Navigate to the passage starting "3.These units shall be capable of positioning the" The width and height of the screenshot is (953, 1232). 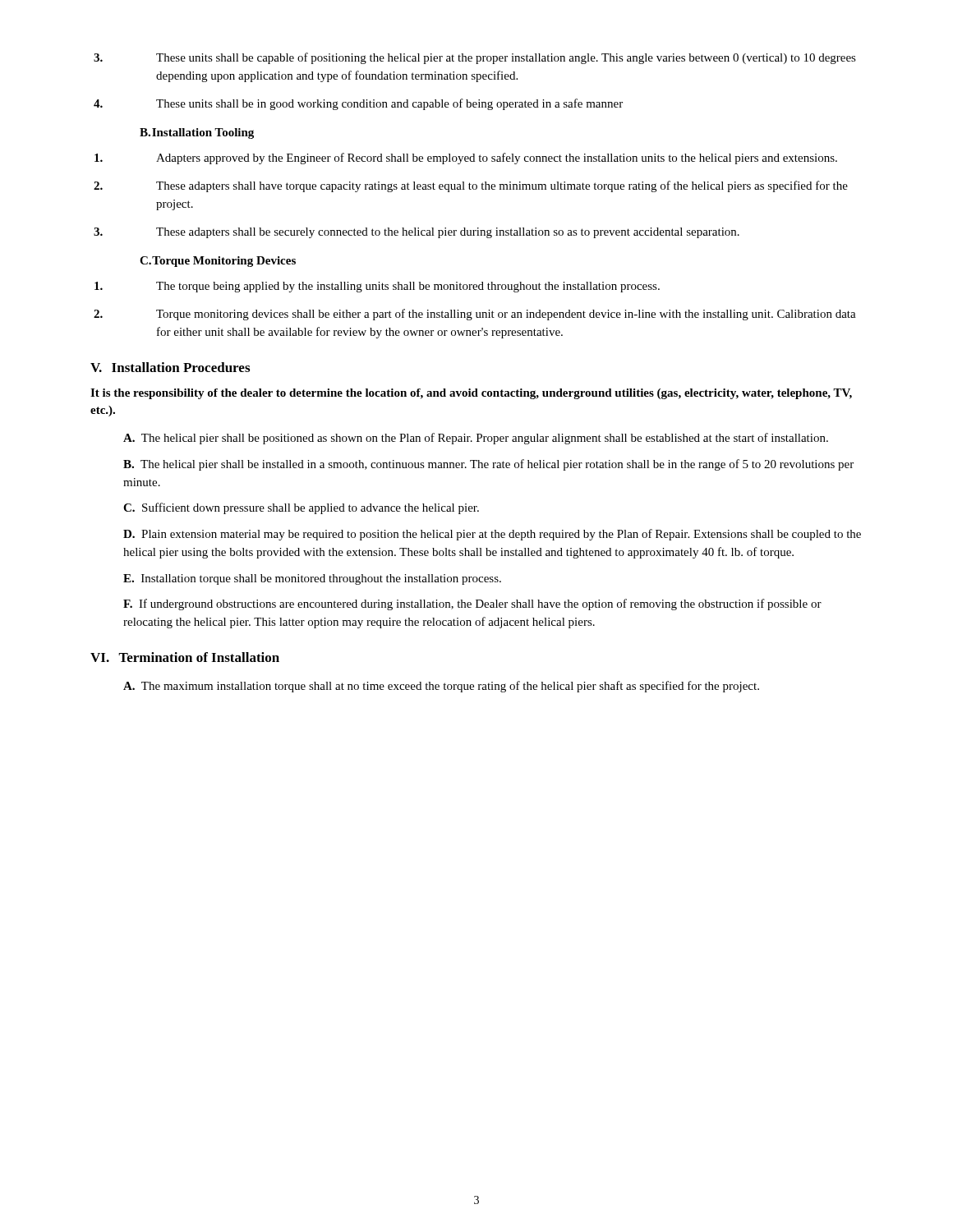(x=476, y=67)
